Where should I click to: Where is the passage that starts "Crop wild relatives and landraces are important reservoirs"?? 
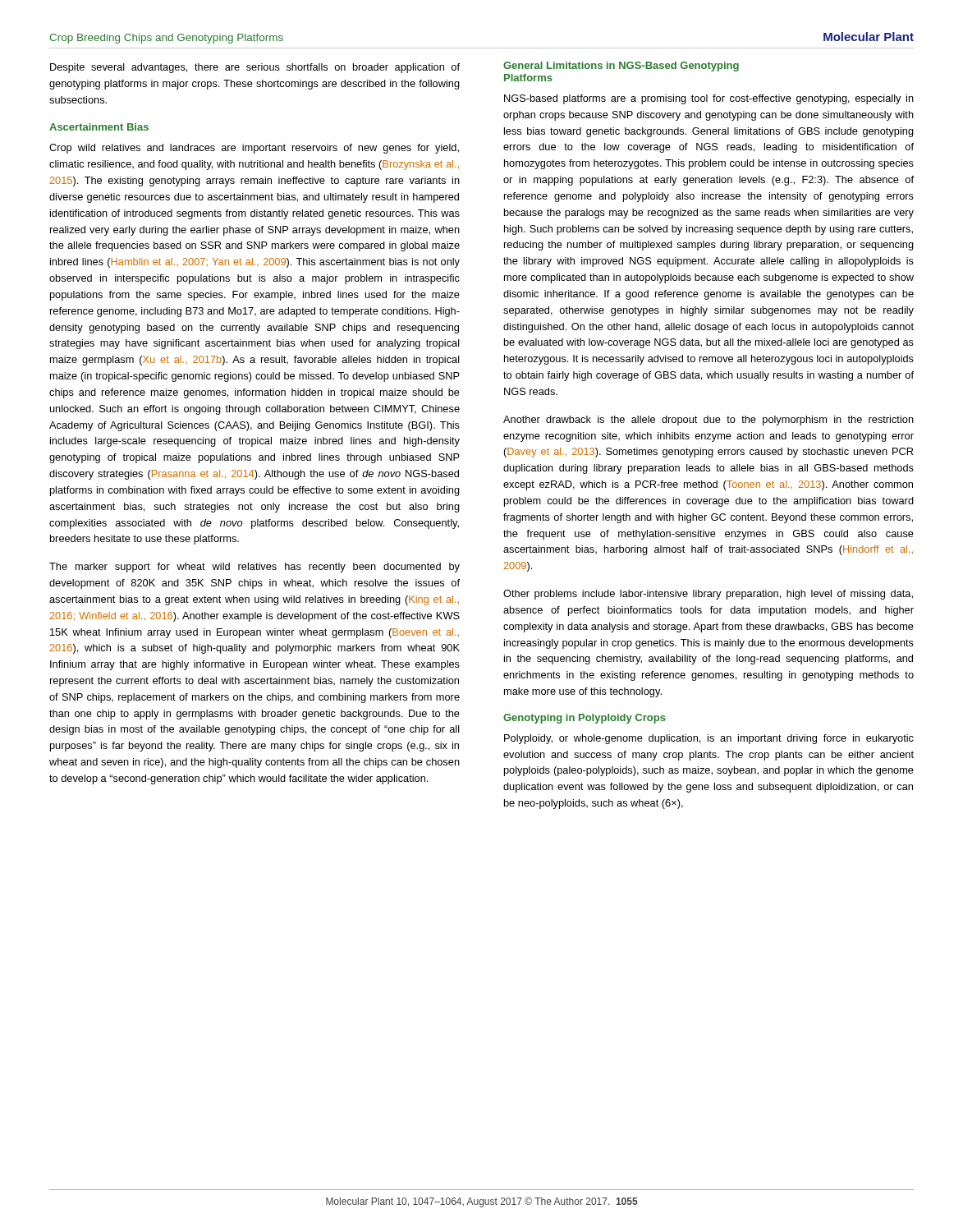[x=255, y=343]
